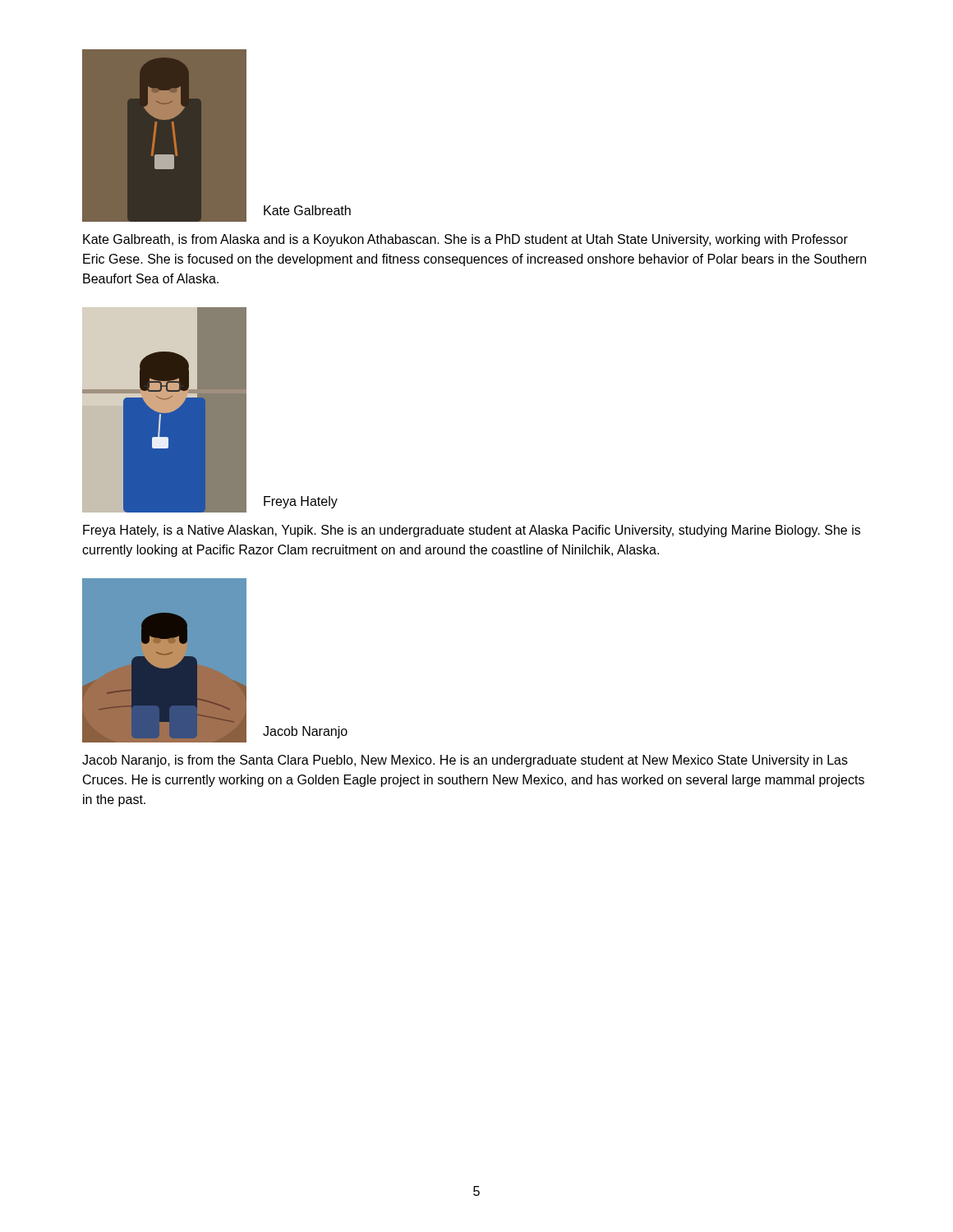Screen dimensions: 1232x953
Task: Locate the block of text that opens with "Jacob Naranjo, is from"
Action: pos(473,780)
